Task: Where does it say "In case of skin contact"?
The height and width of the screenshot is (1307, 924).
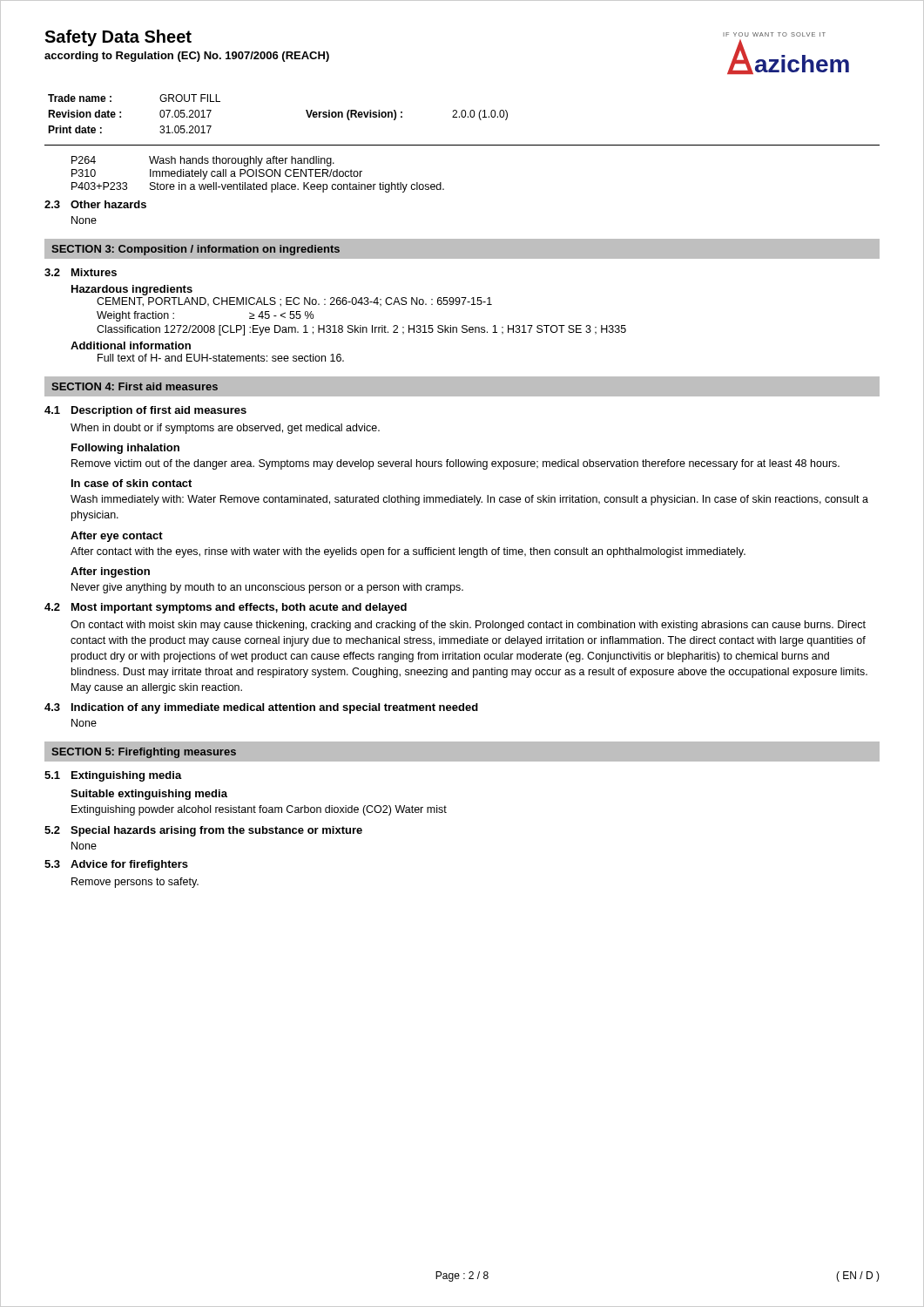Action: coord(131,483)
